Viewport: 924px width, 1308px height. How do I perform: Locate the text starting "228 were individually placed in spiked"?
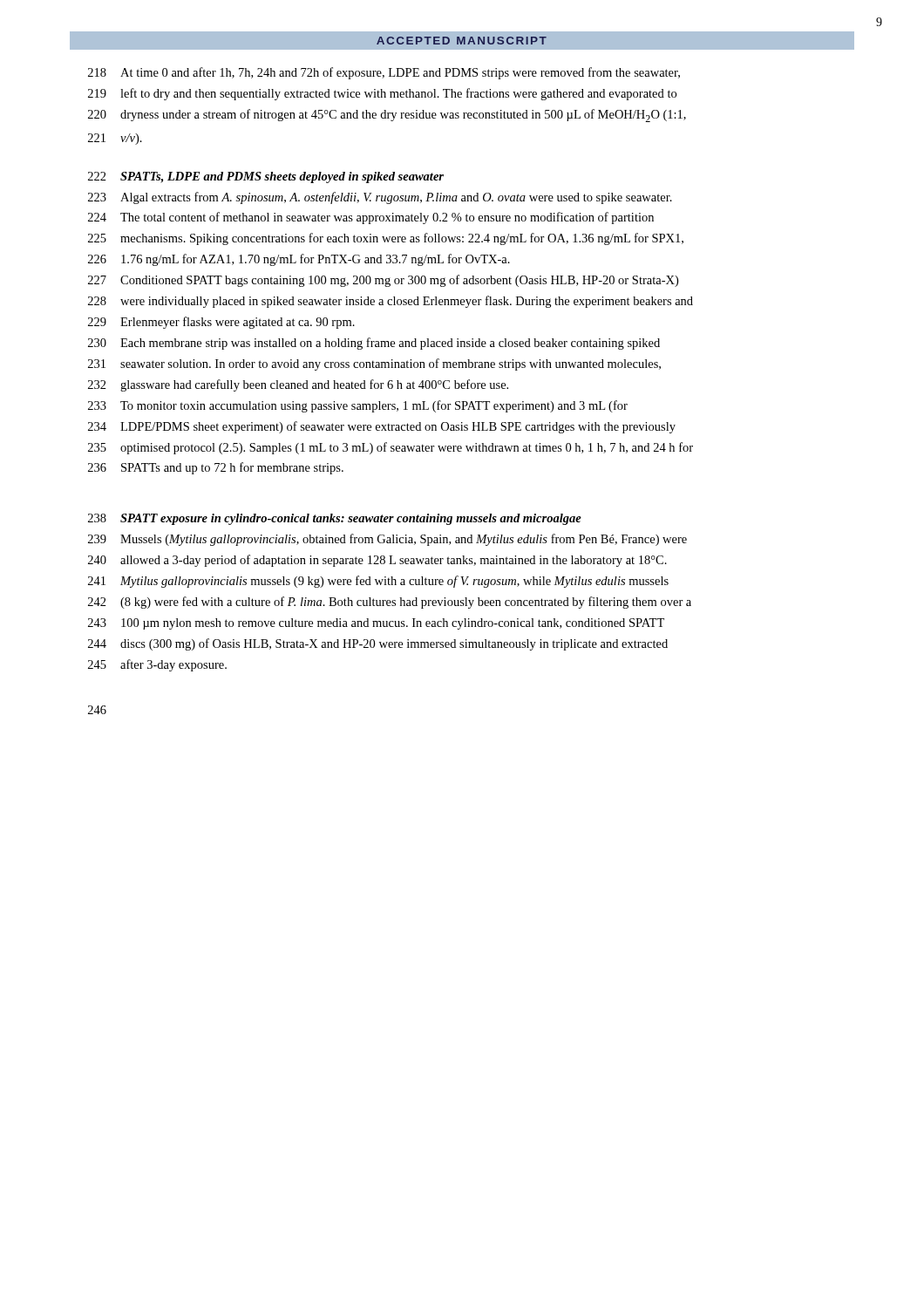(x=462, y=302)
